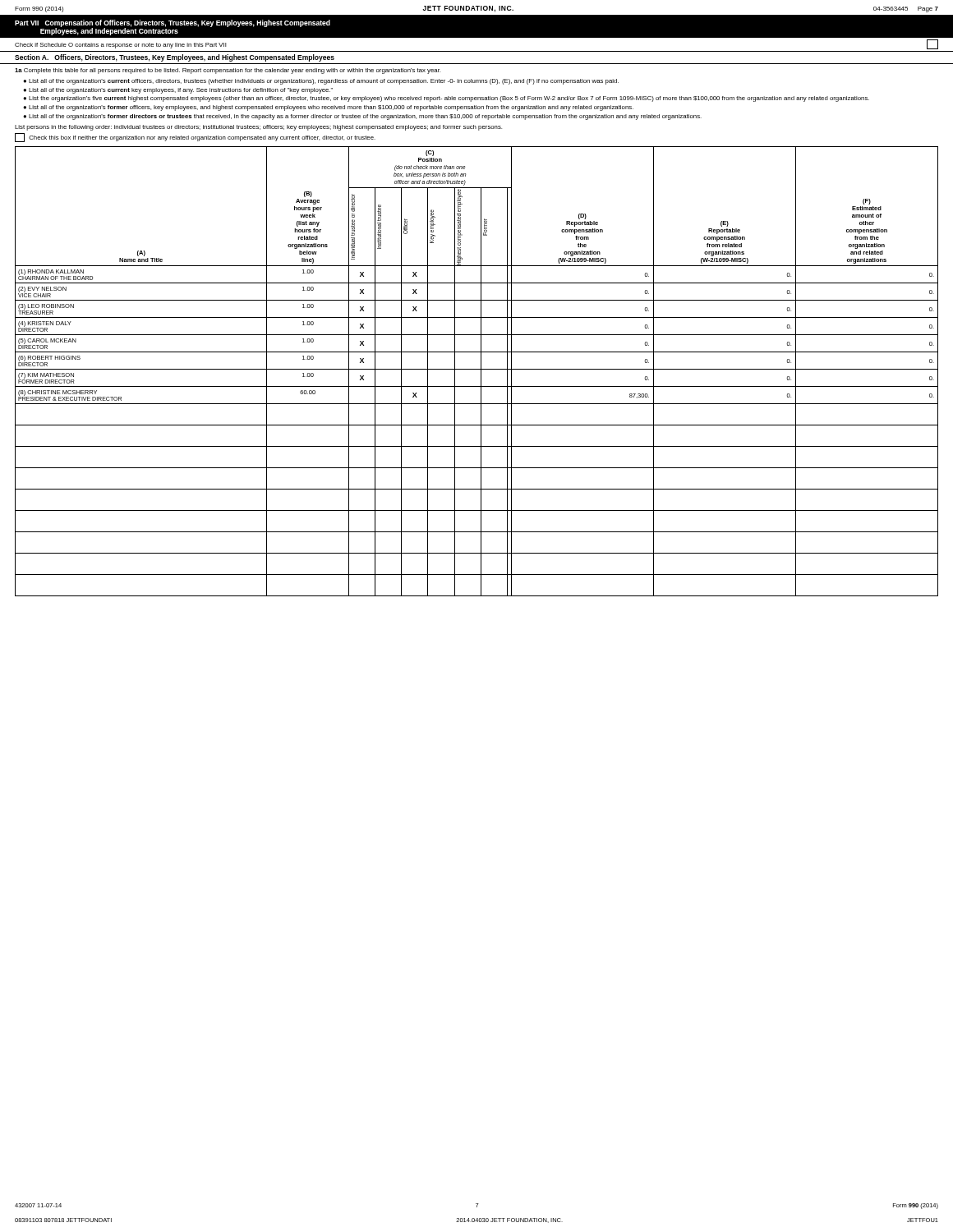This screenshot has width=953, height=1232.
Task: Select the section header containing "Section A. Officers,"
Action: pyautogui.click(x=175, y=57)
